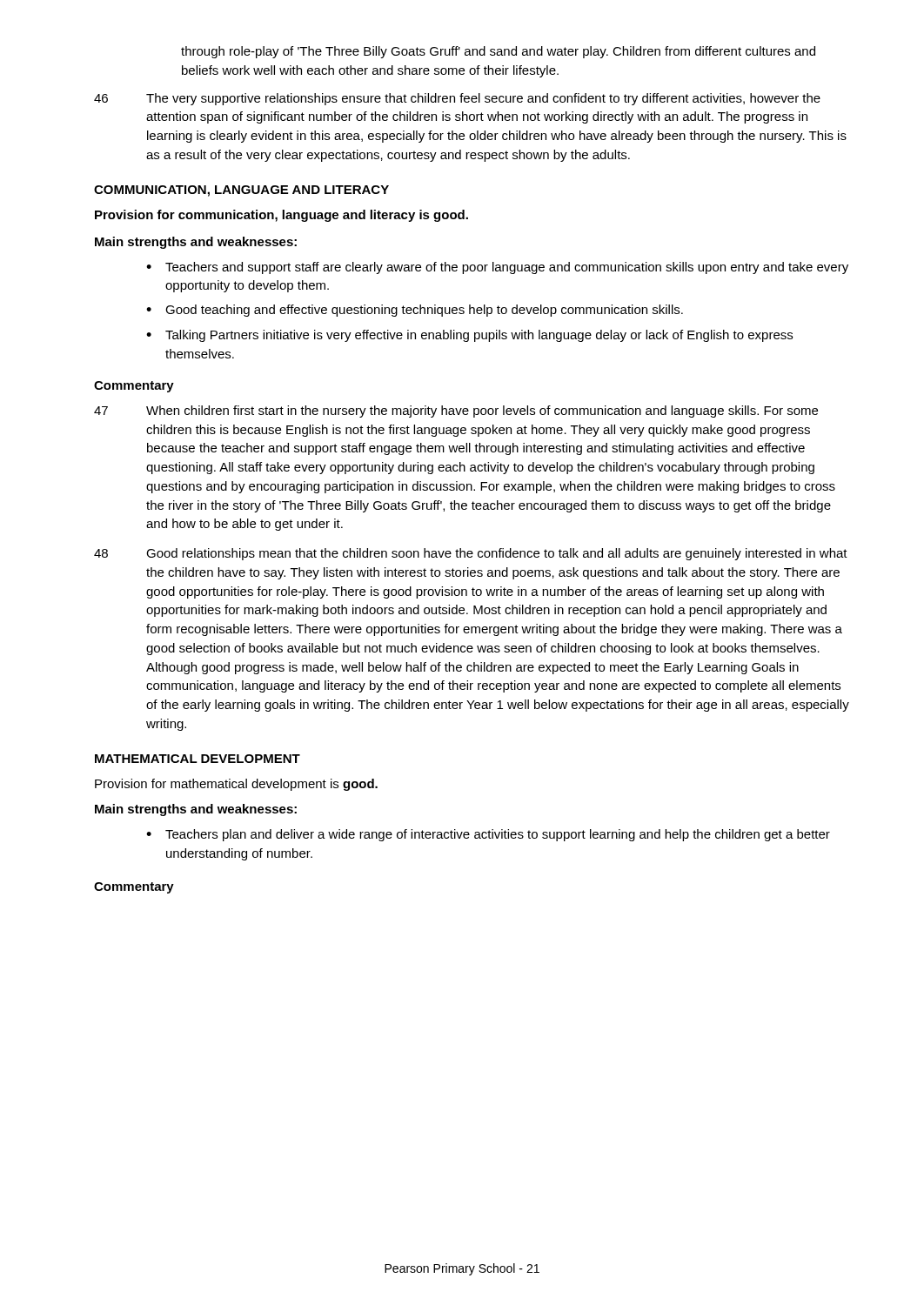Click on the list item that says "• Teachers plan"

pos(500,844)
